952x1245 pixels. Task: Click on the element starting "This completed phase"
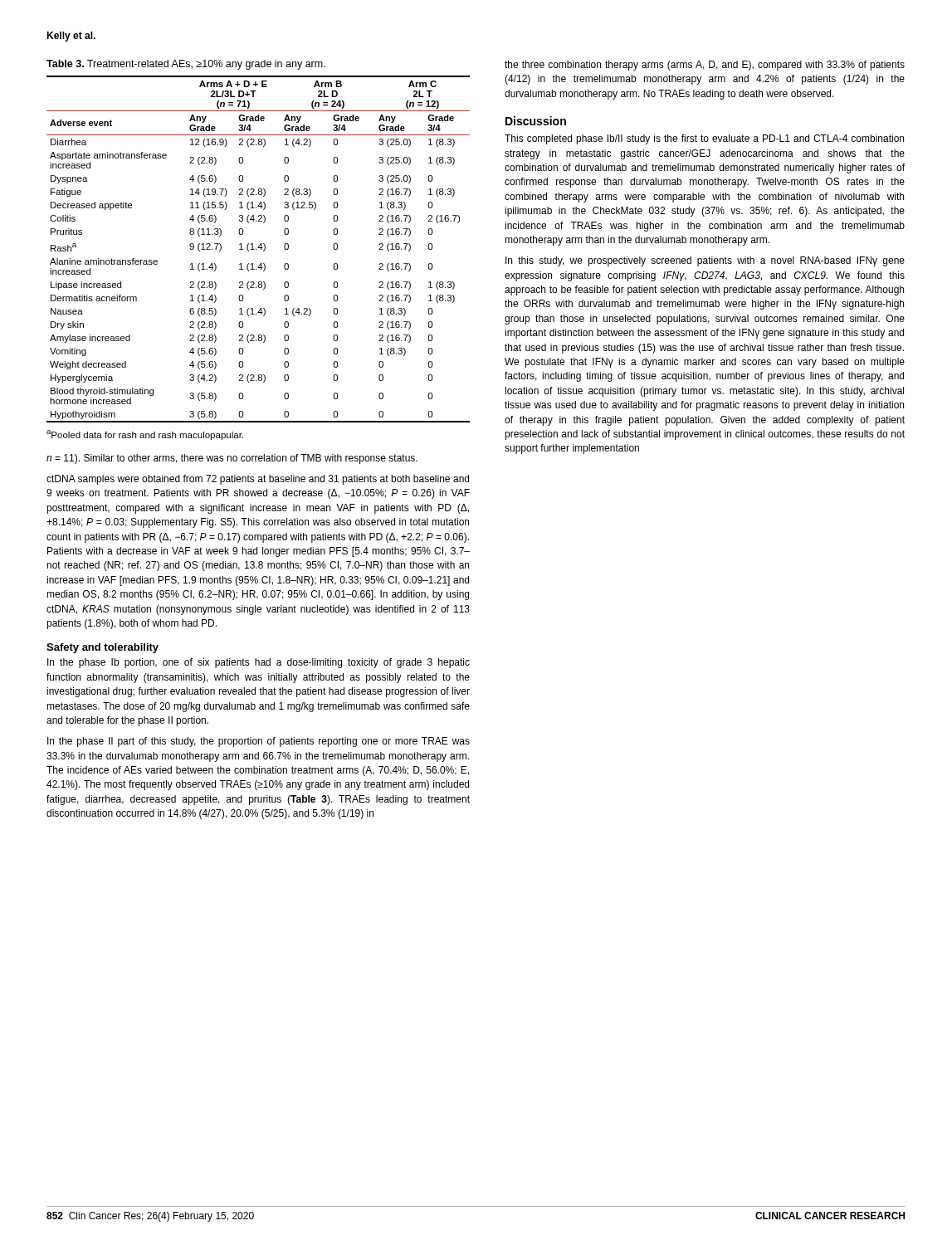(x=705, y=189)
